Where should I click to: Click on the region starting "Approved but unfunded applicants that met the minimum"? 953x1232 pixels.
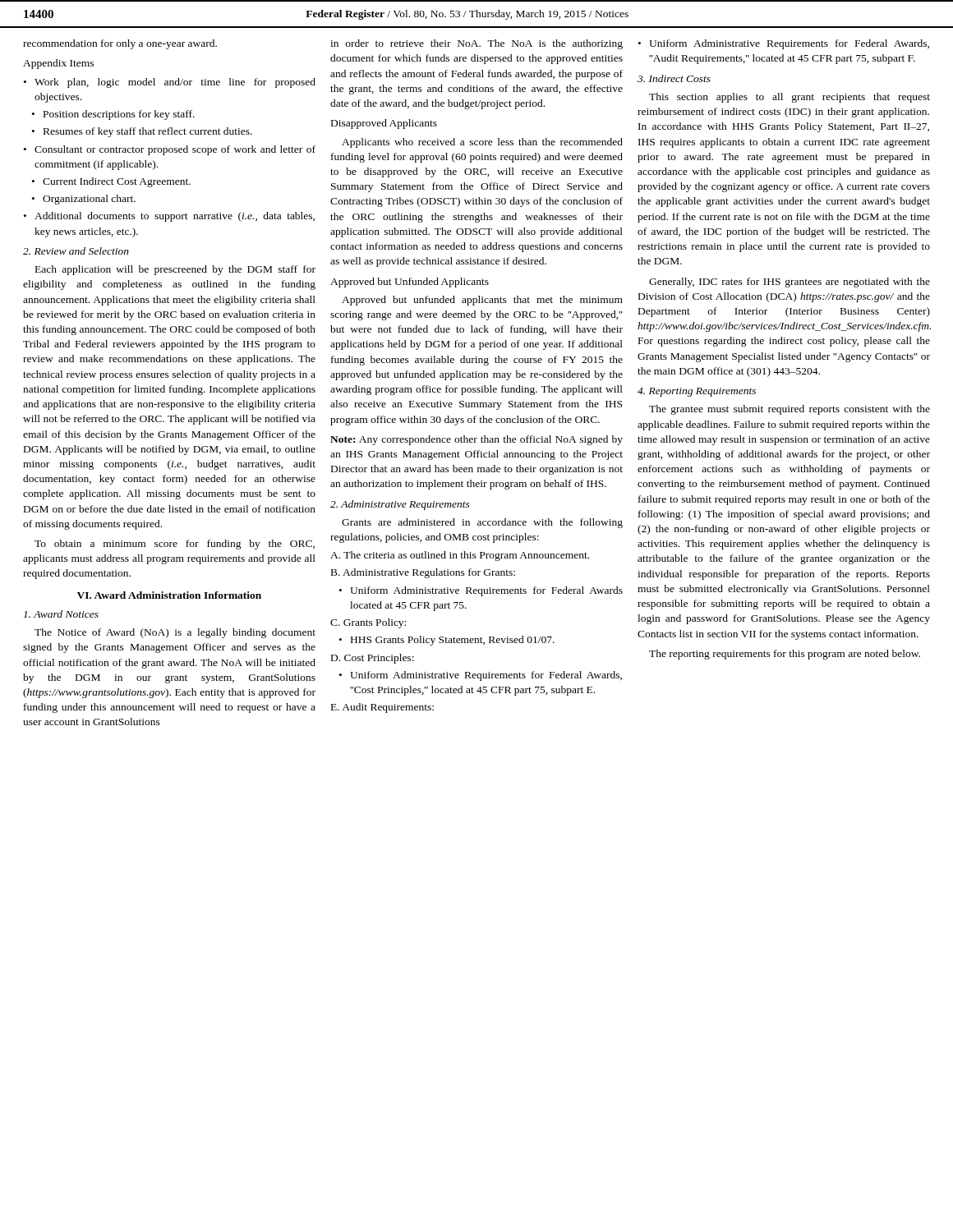tap(476, 359)
